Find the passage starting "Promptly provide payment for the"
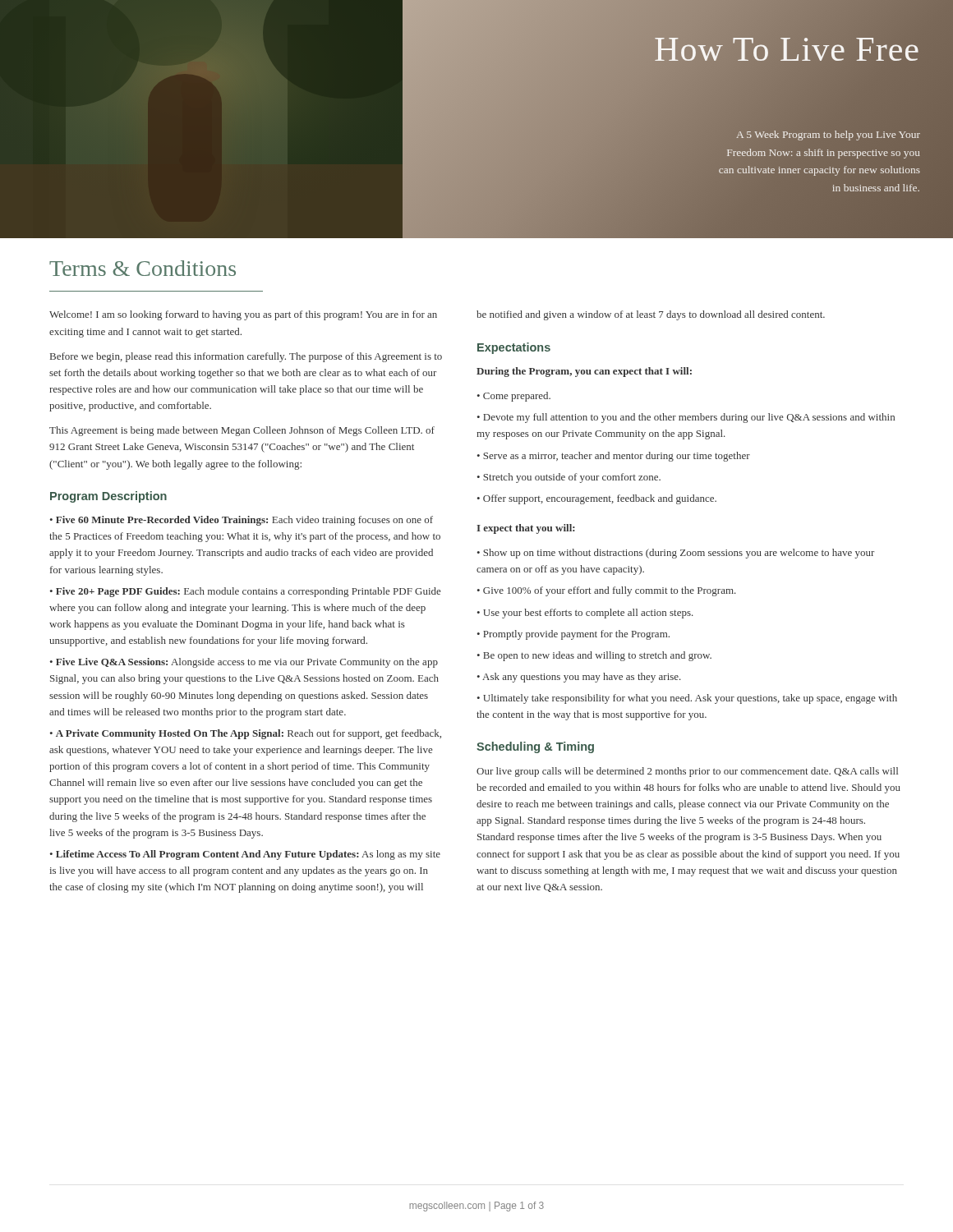Image resolution: width=953 pixels, height=1232 pixels. click(x=577, y=633)
